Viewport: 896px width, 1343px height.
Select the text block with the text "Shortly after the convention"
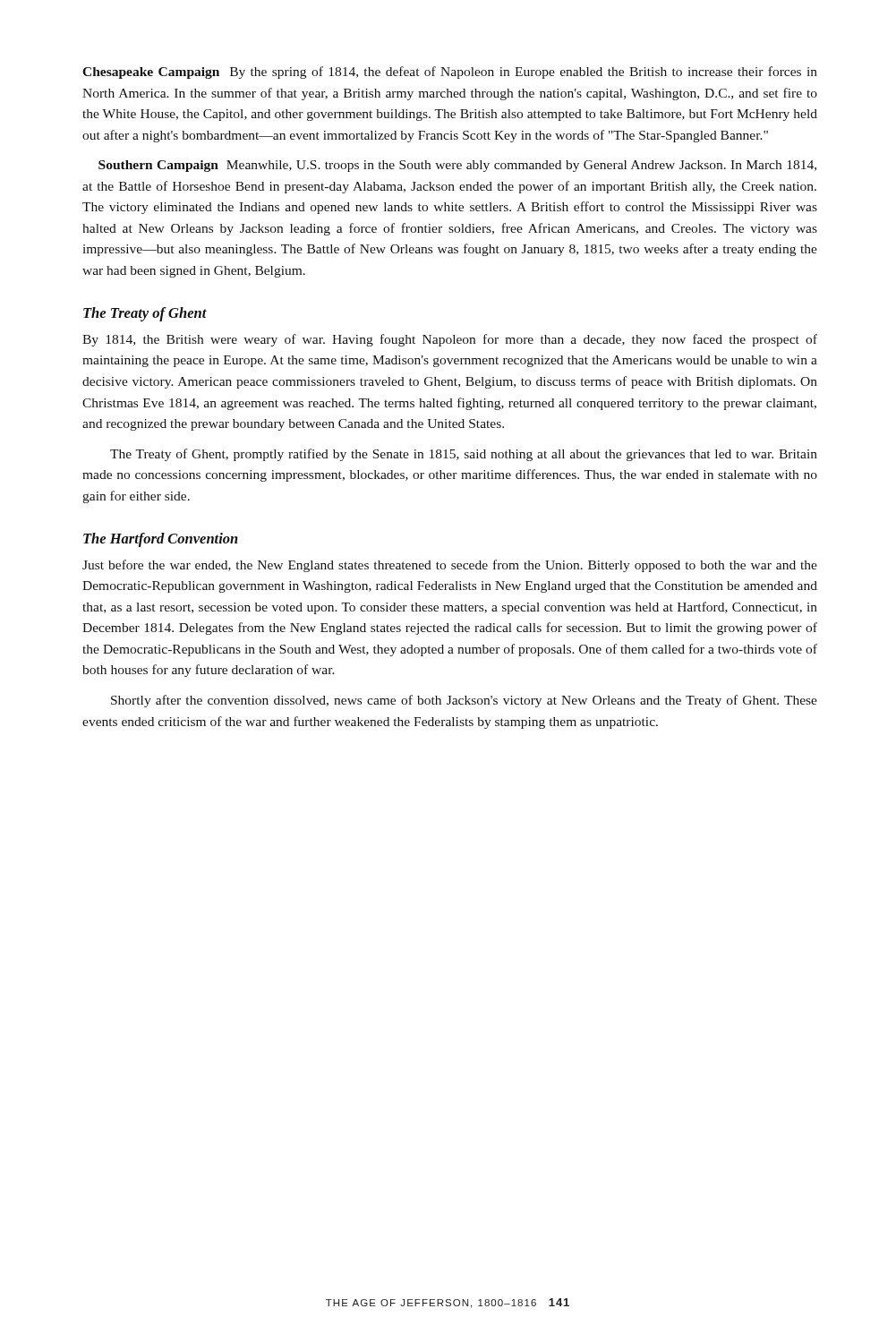450,710
